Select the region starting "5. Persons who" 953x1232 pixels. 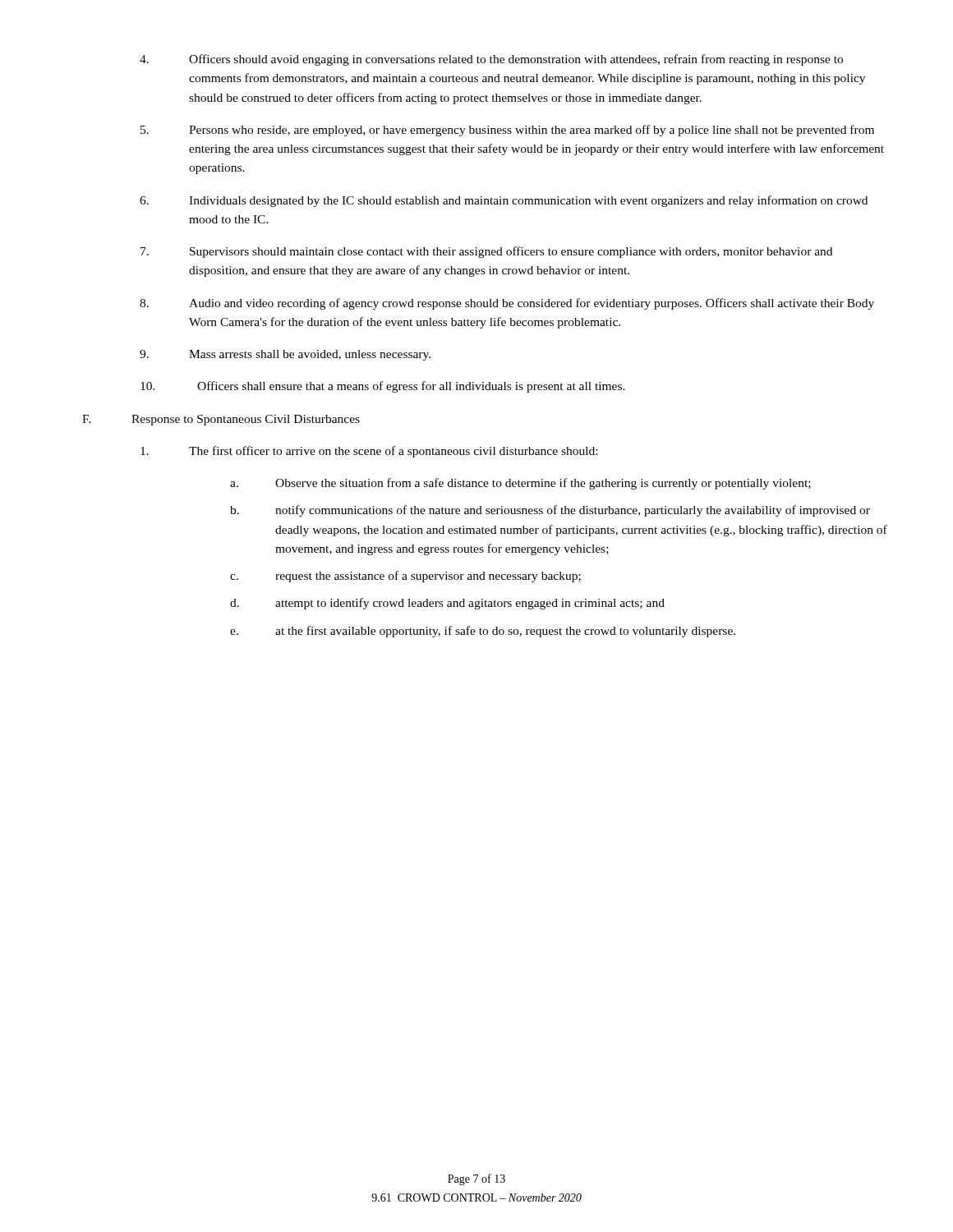point(509,148)
